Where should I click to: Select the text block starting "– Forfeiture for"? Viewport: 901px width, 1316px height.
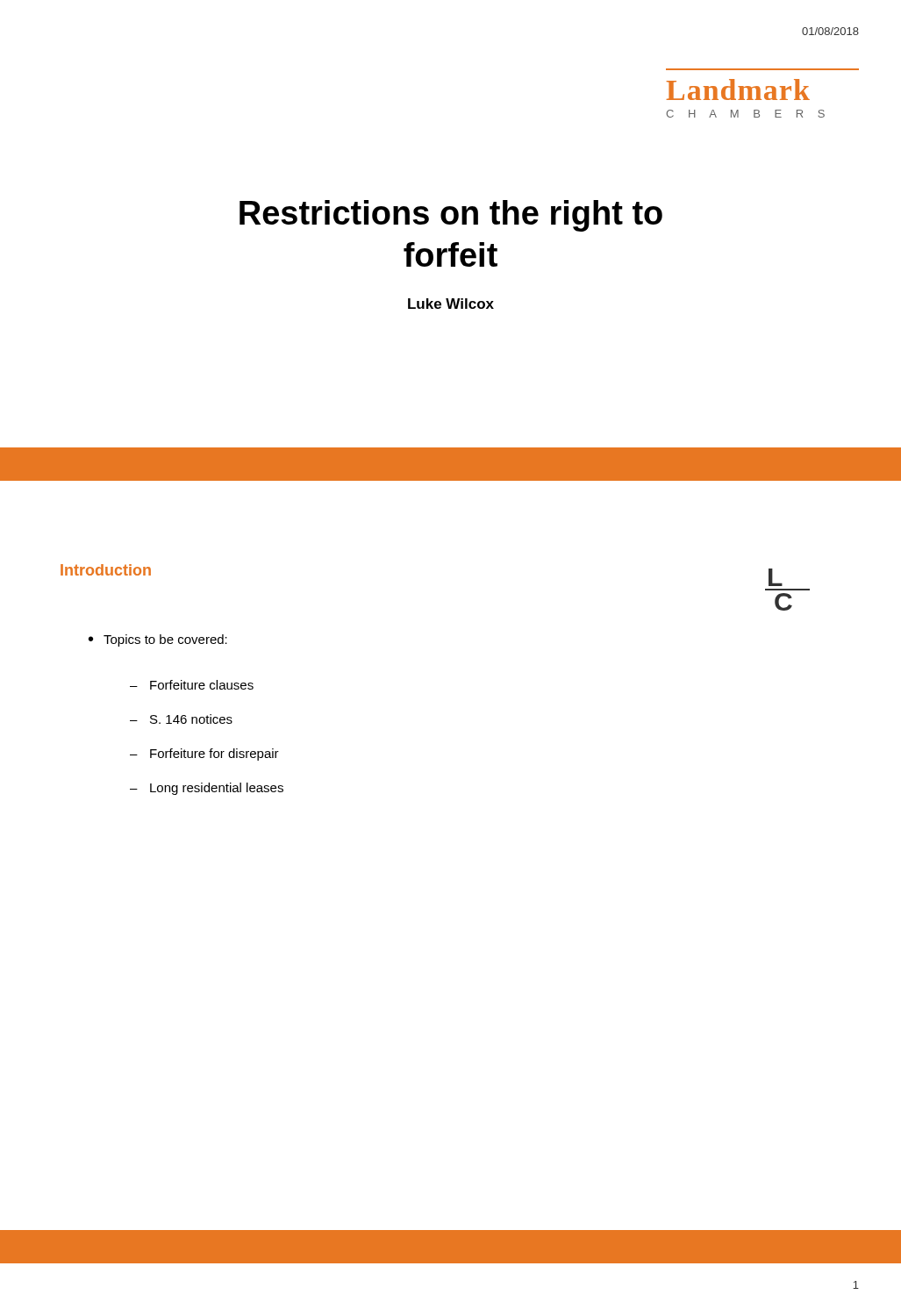(204, 753)
